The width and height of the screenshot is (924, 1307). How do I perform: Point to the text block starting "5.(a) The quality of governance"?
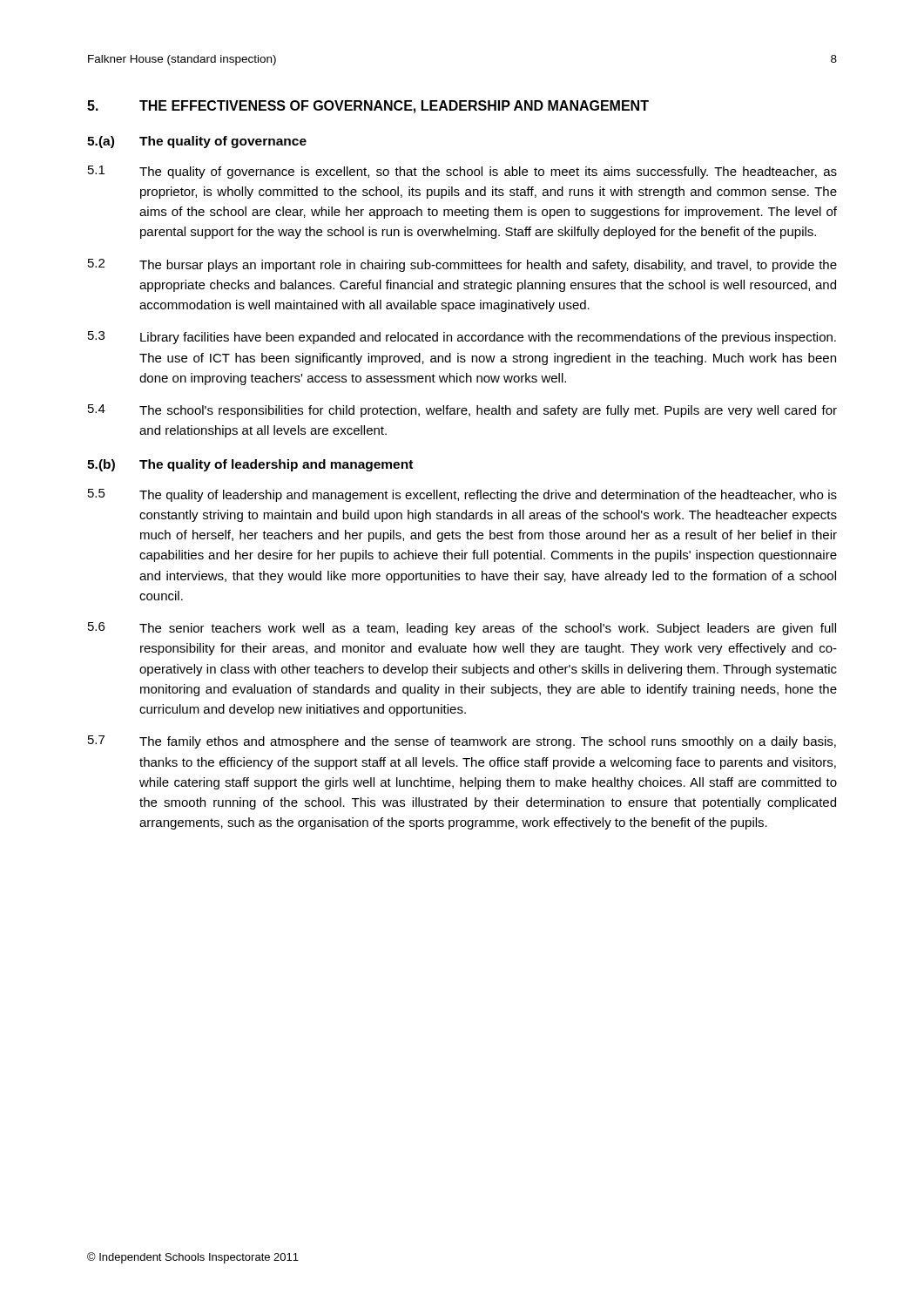tap(197, 141)
